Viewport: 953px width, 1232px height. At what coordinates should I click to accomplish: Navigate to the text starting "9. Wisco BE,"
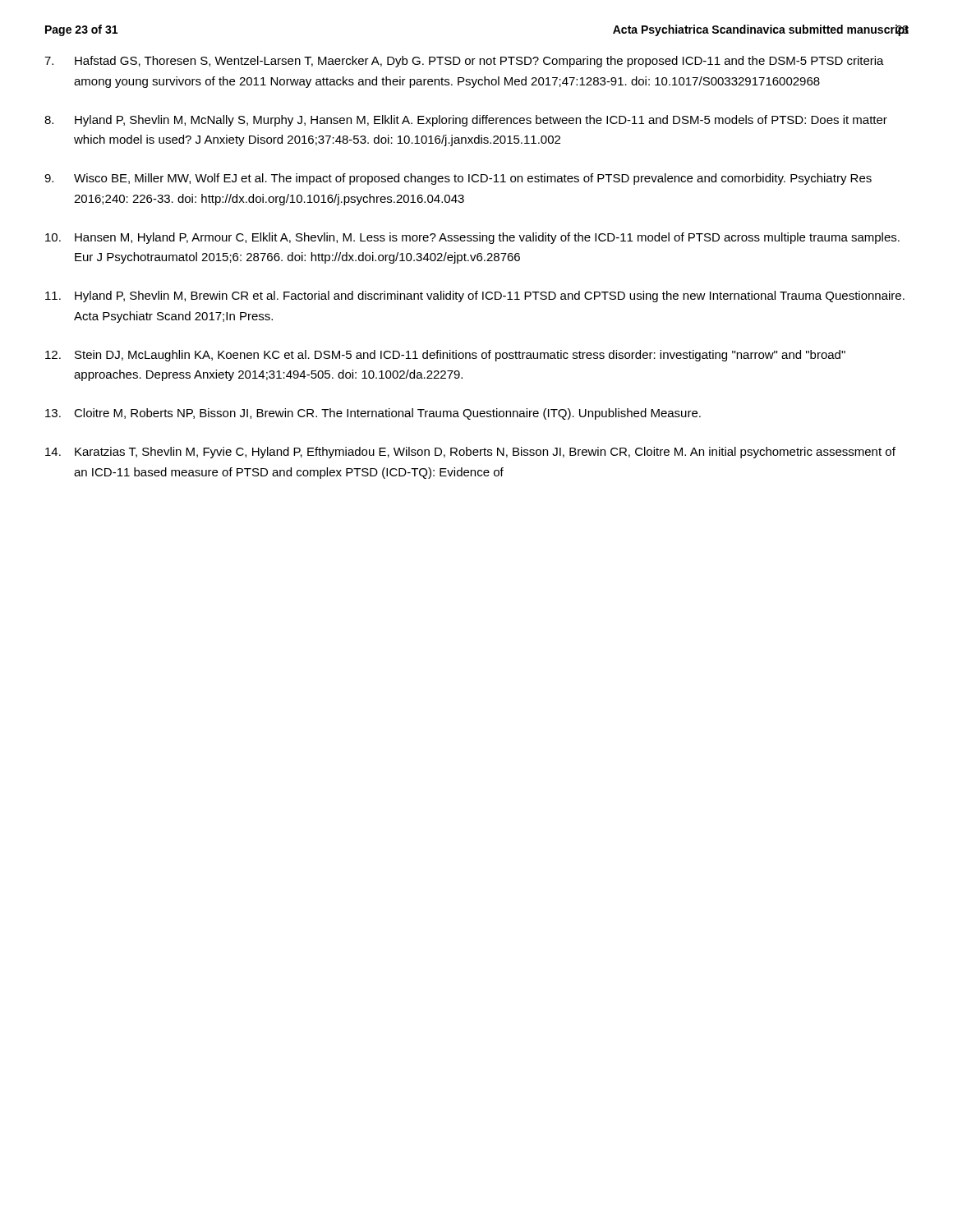[x=476, y=189]
